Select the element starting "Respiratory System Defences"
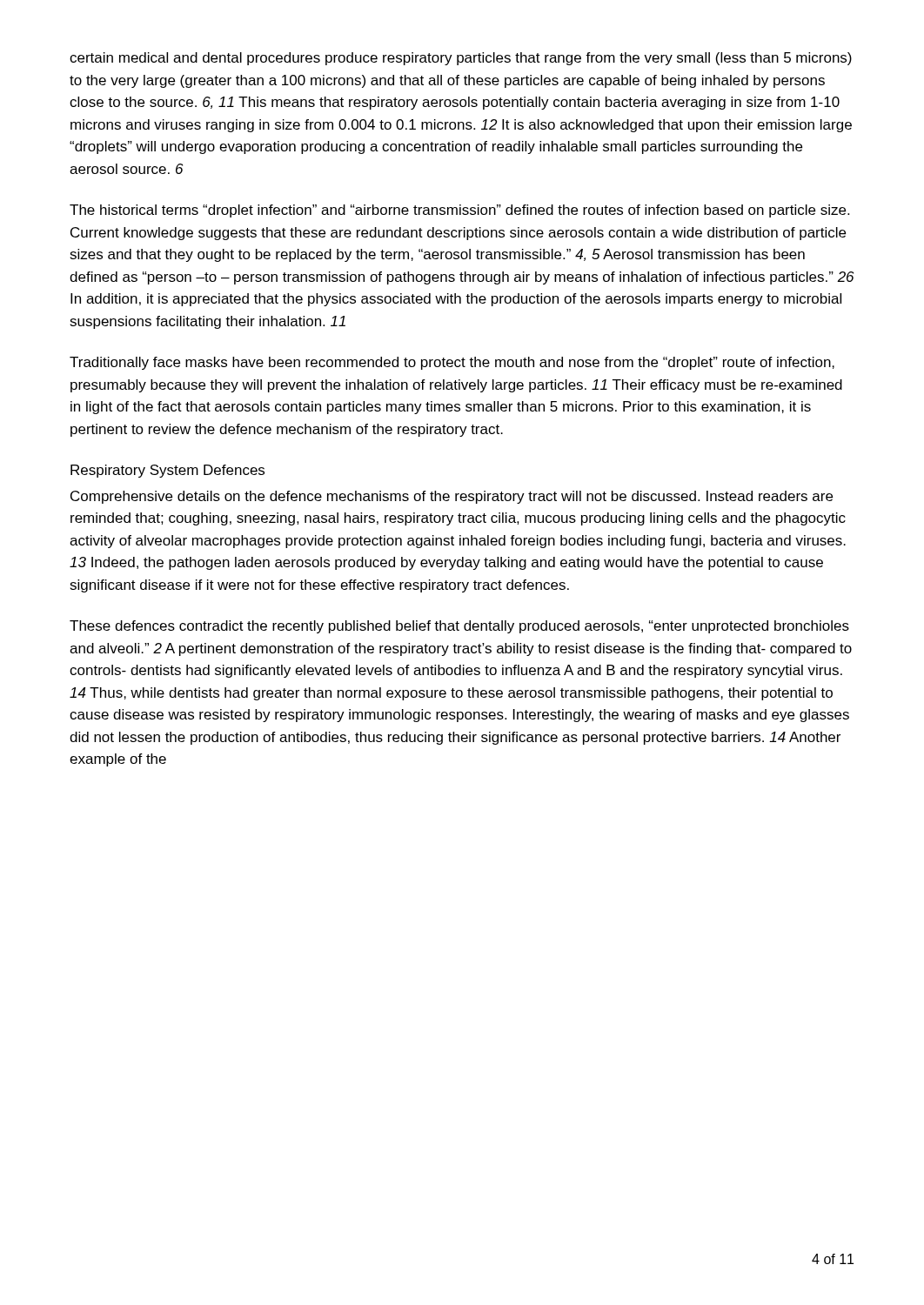The height and width of the screenshot is (1305, 924). tap(167, 470)
